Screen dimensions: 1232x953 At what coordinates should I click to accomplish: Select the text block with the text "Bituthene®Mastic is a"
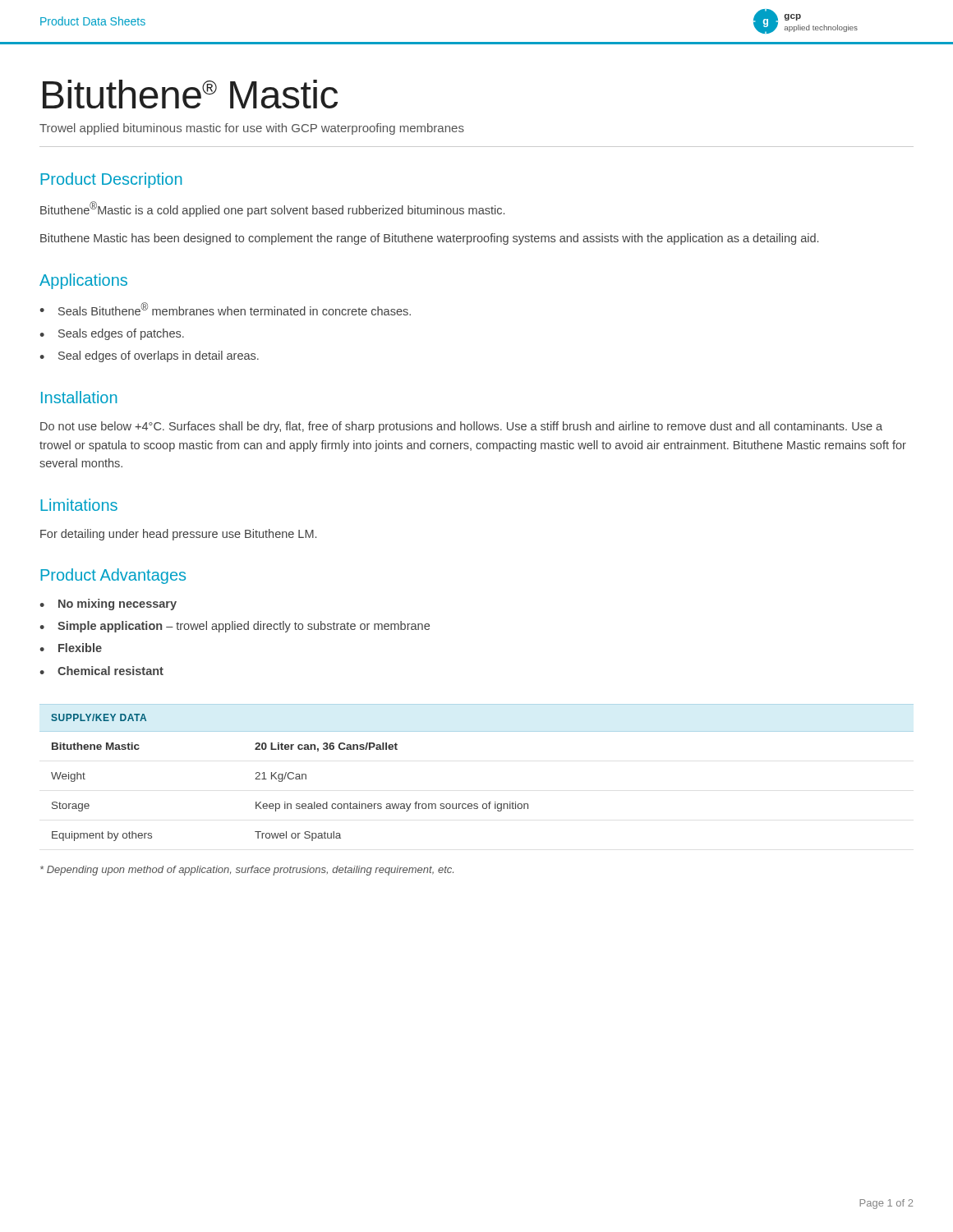coord(273,209)
